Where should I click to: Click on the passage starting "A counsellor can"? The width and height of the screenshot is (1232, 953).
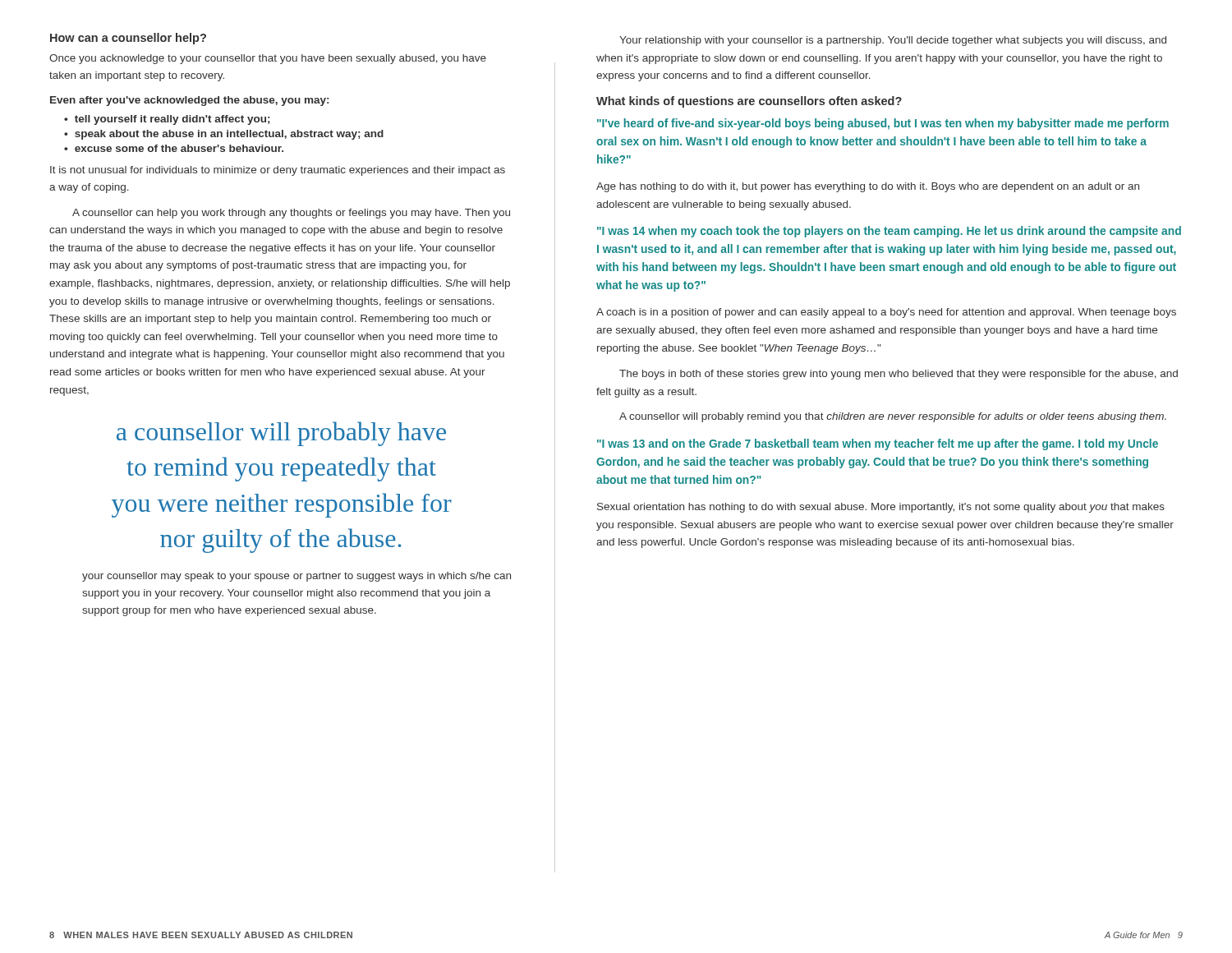281,301
